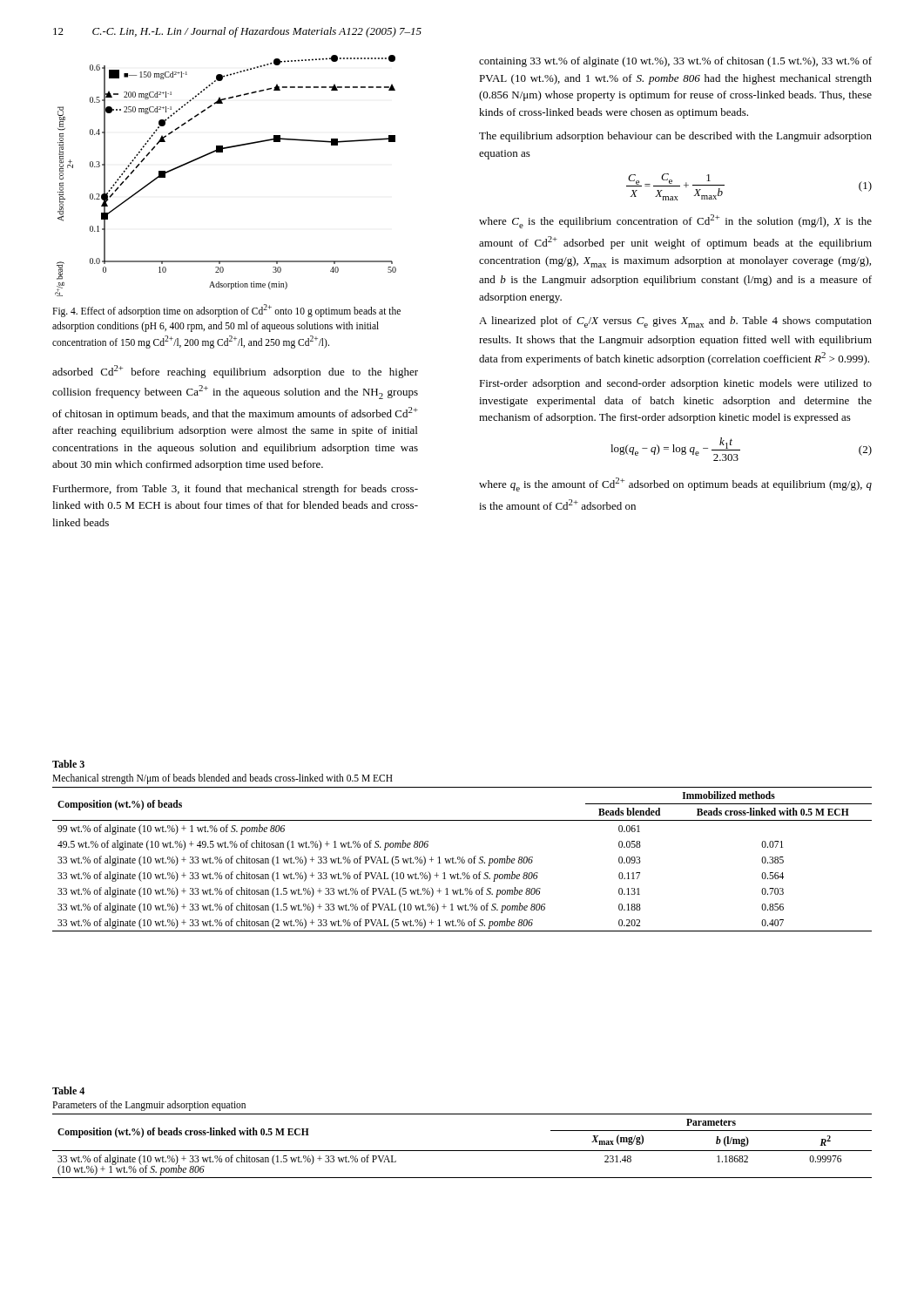Locate the caption with the text "Fig. 4. Effect of adsorption"
This screenshot has width=924, height=1307.
(x=227, y=325)
